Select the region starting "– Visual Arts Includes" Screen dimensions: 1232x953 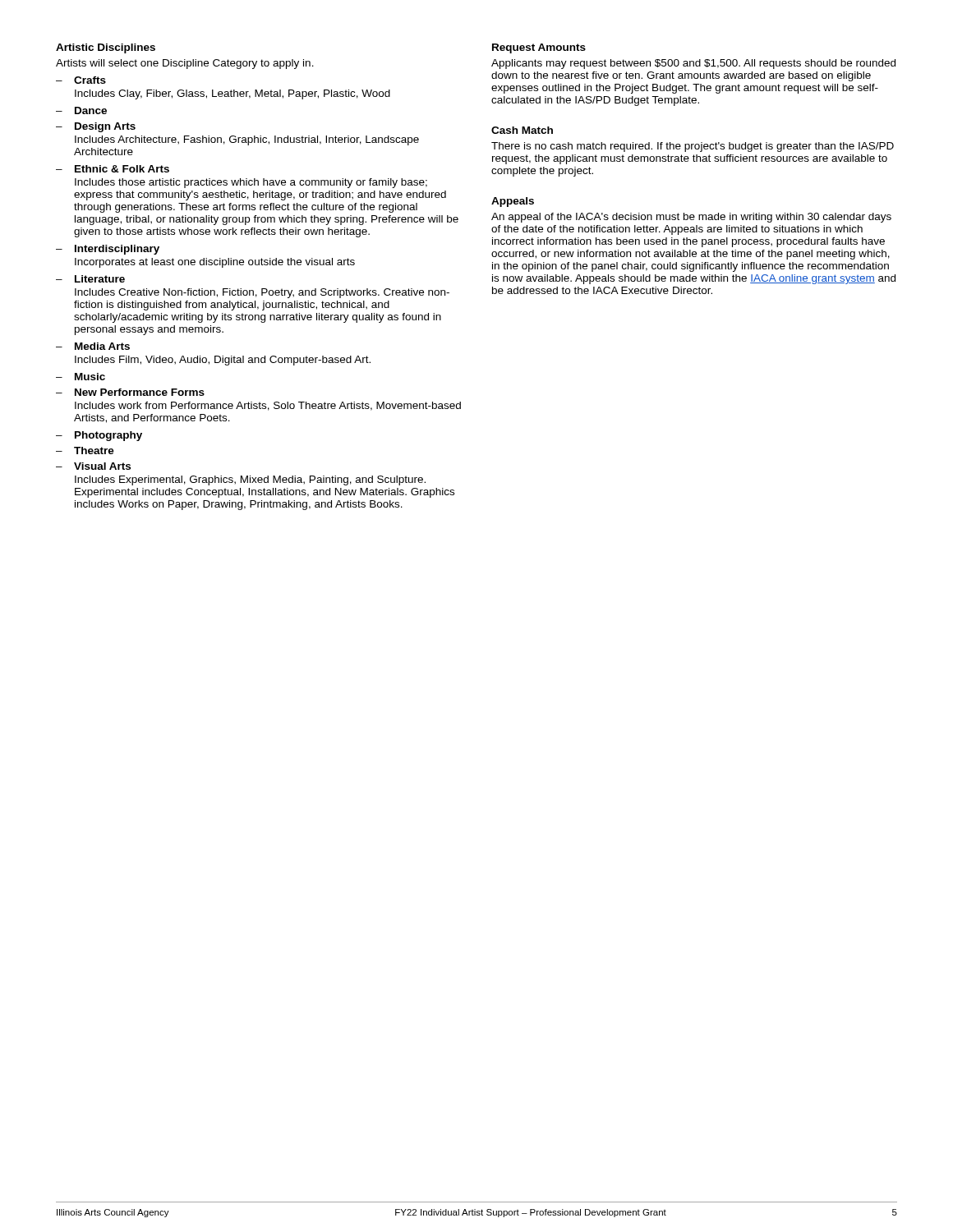coord(259,485)
